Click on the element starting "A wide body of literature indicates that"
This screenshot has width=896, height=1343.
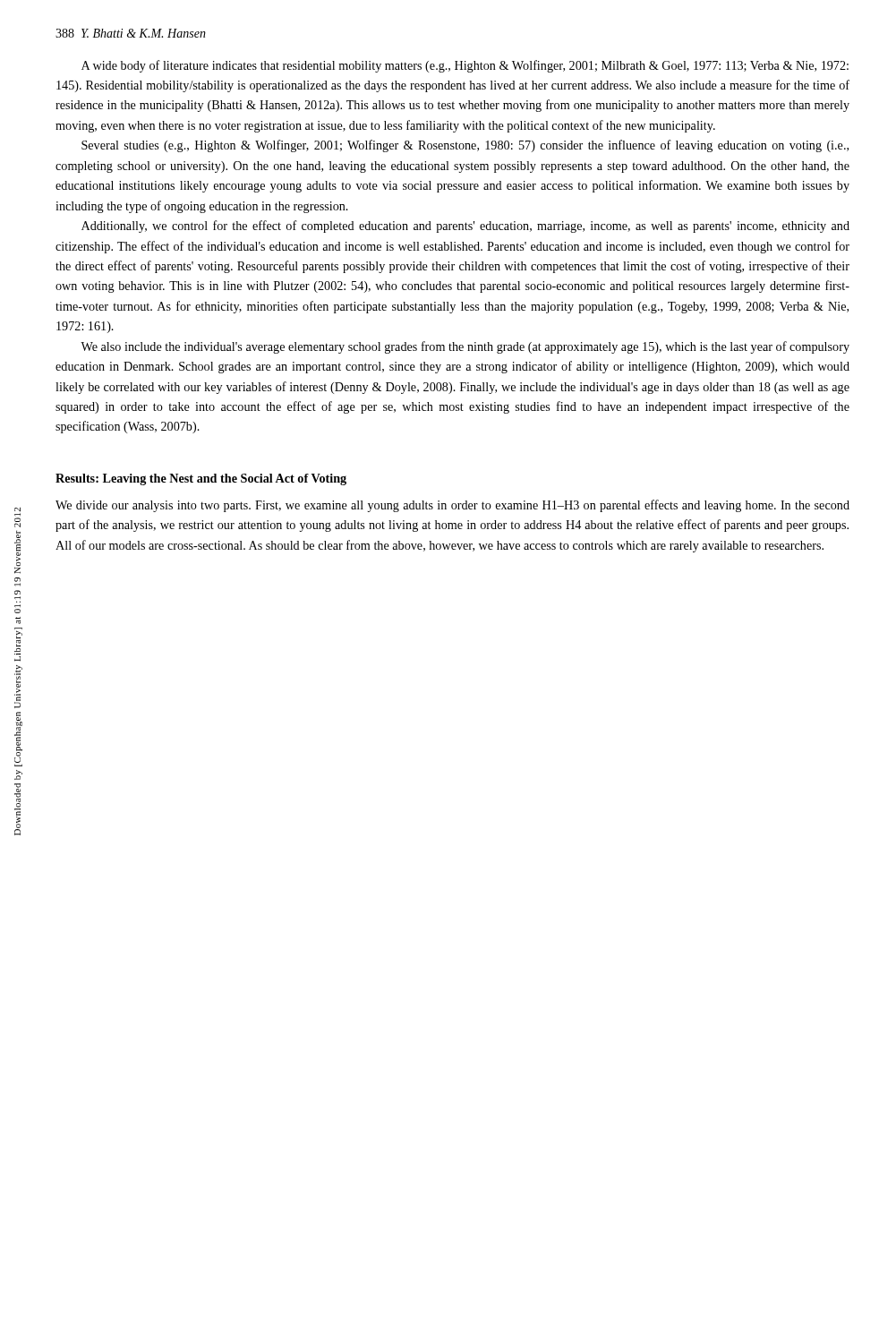pos(452,95)
